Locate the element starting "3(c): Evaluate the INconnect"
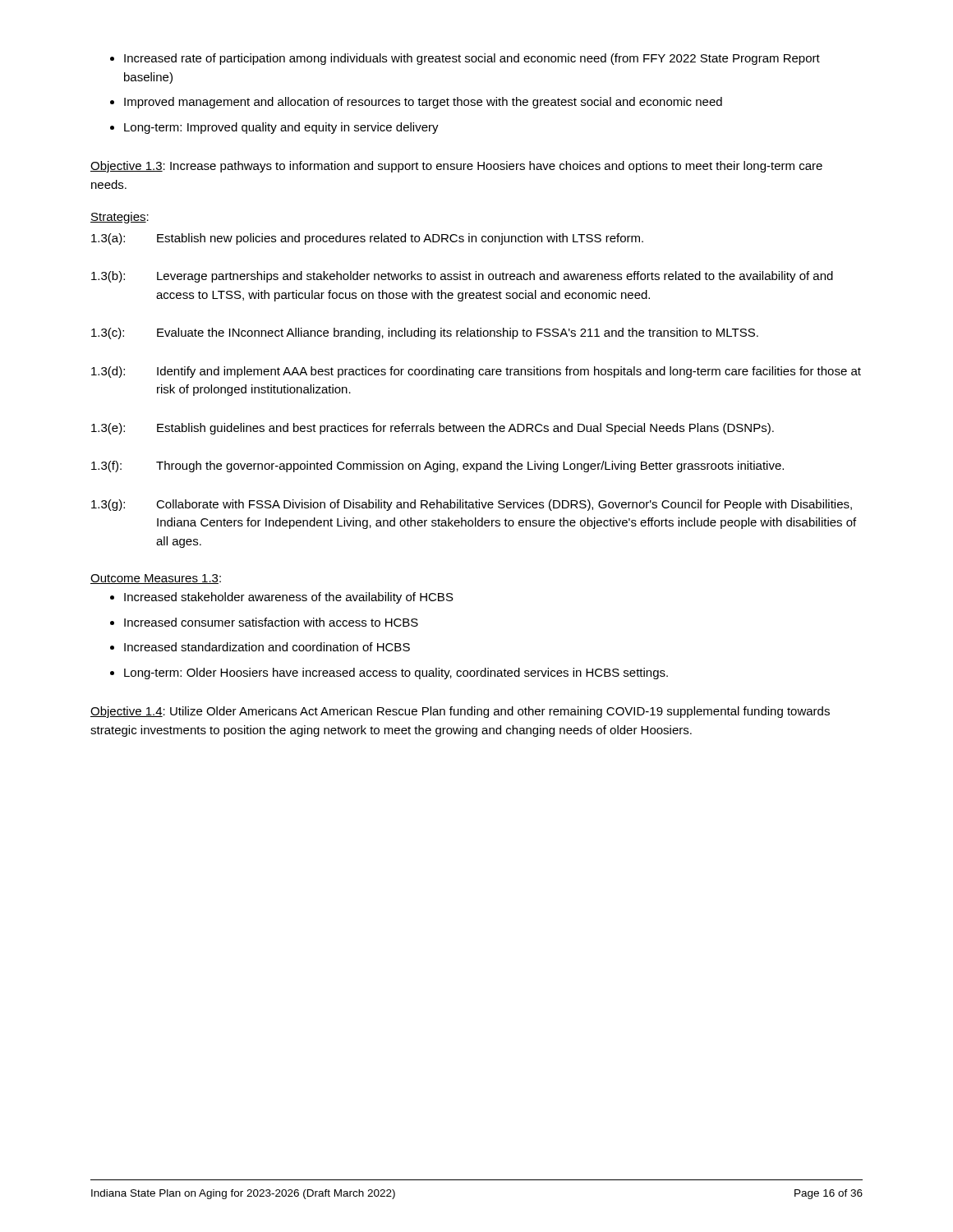This screenshot has height=1232, width=953. [x=476, y=333]
